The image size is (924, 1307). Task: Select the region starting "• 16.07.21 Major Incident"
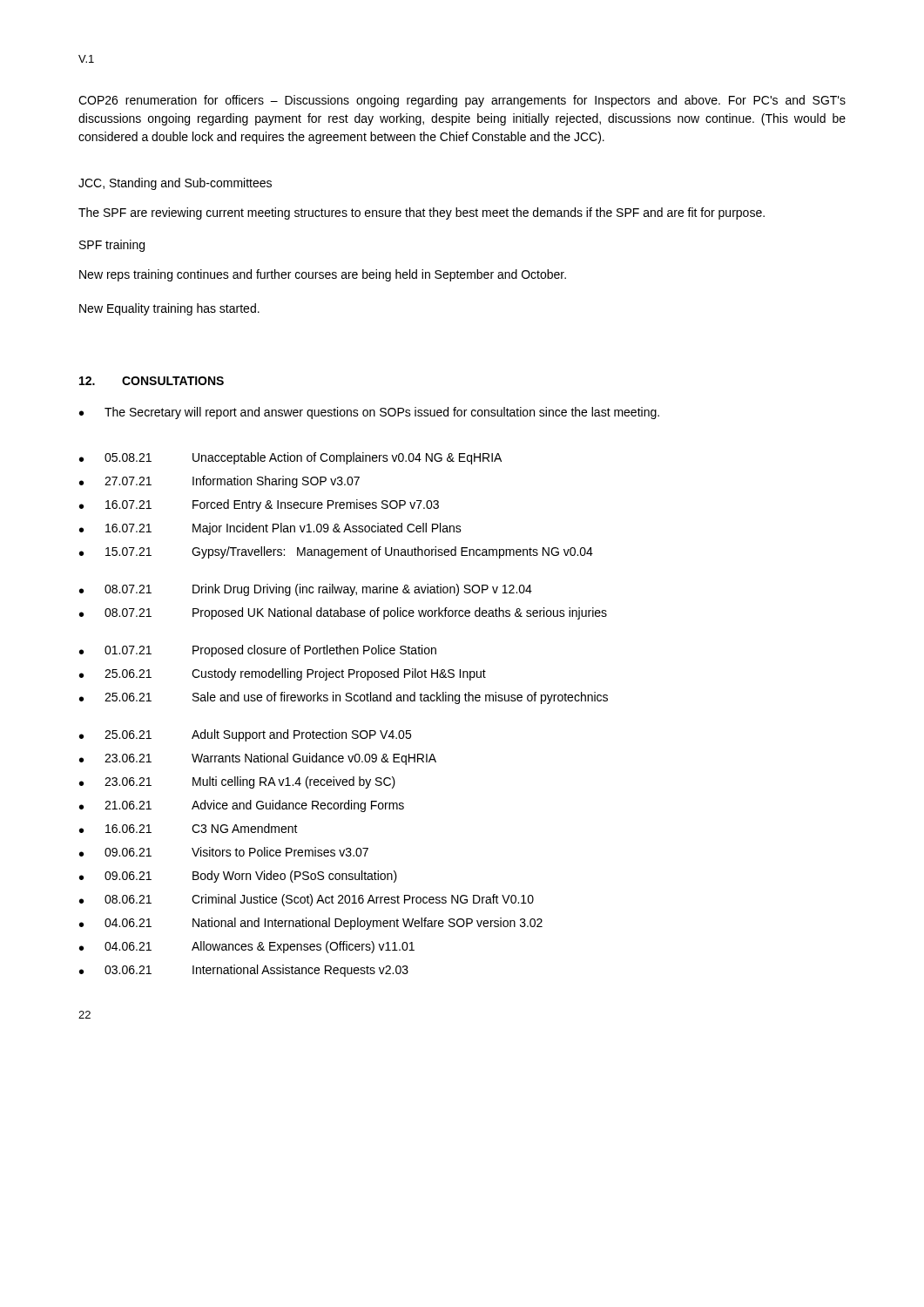(x=462, y=530)
